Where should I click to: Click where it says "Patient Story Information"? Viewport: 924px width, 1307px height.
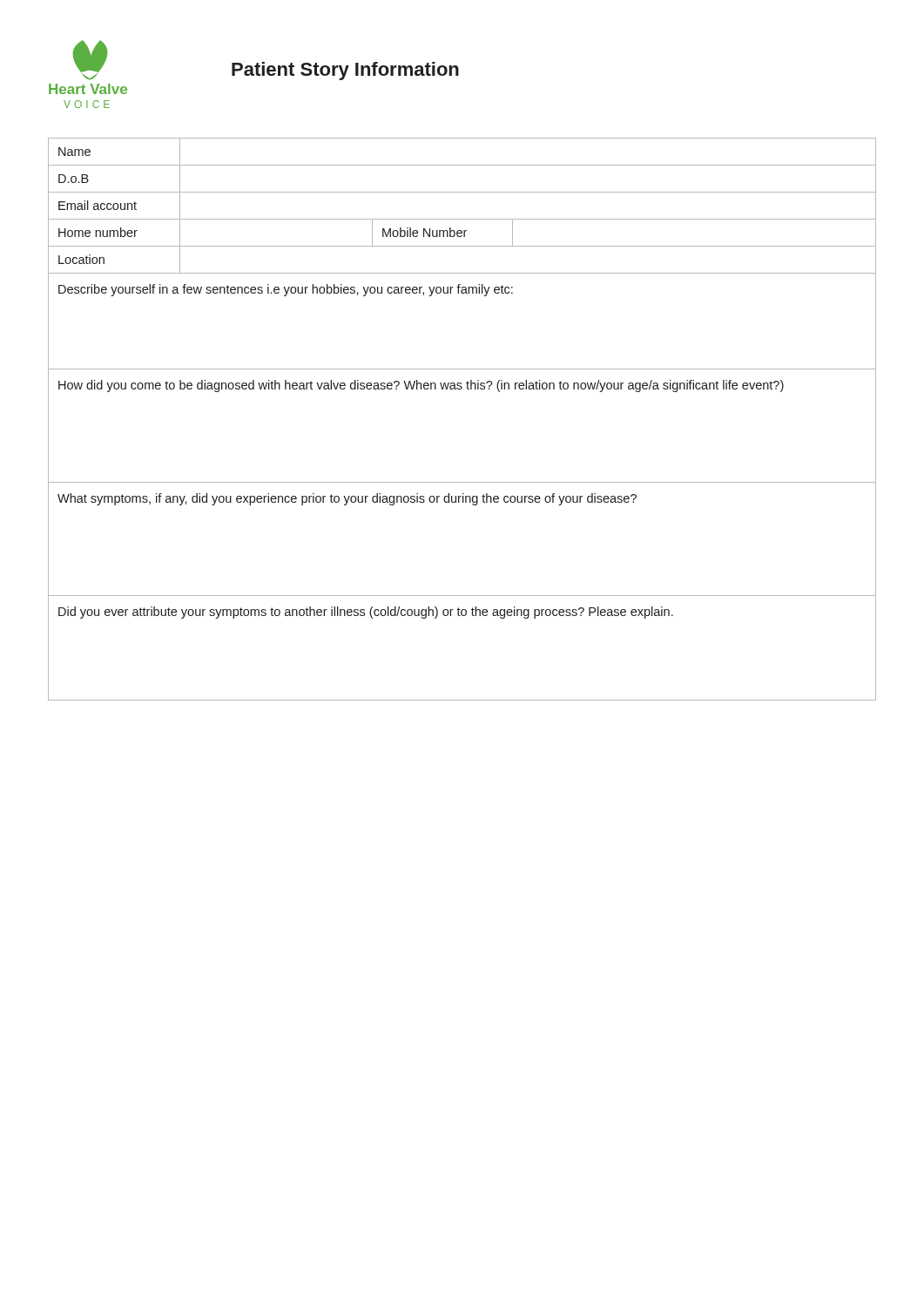pos(345,69)
